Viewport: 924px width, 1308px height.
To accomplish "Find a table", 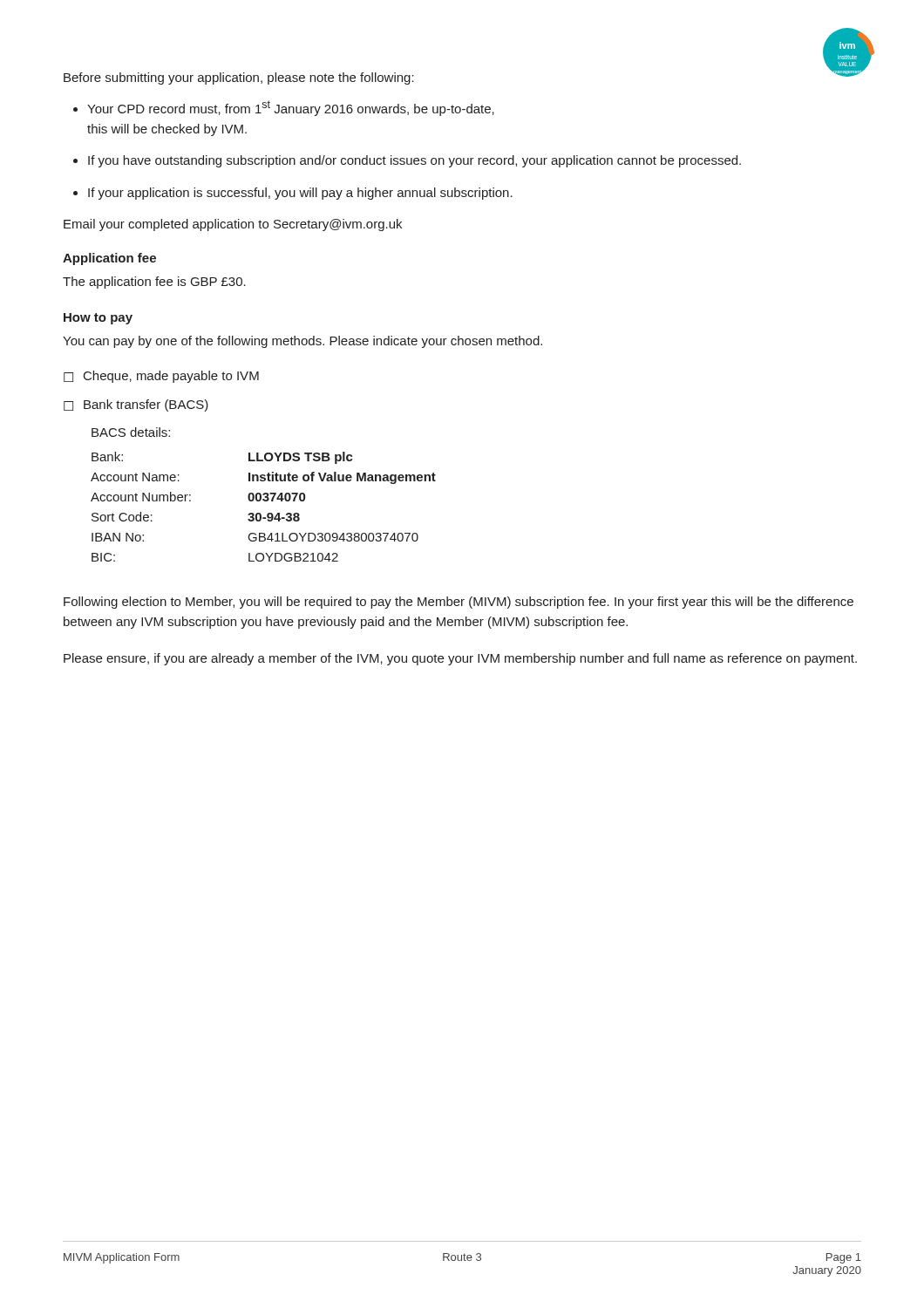I will 476,496.
